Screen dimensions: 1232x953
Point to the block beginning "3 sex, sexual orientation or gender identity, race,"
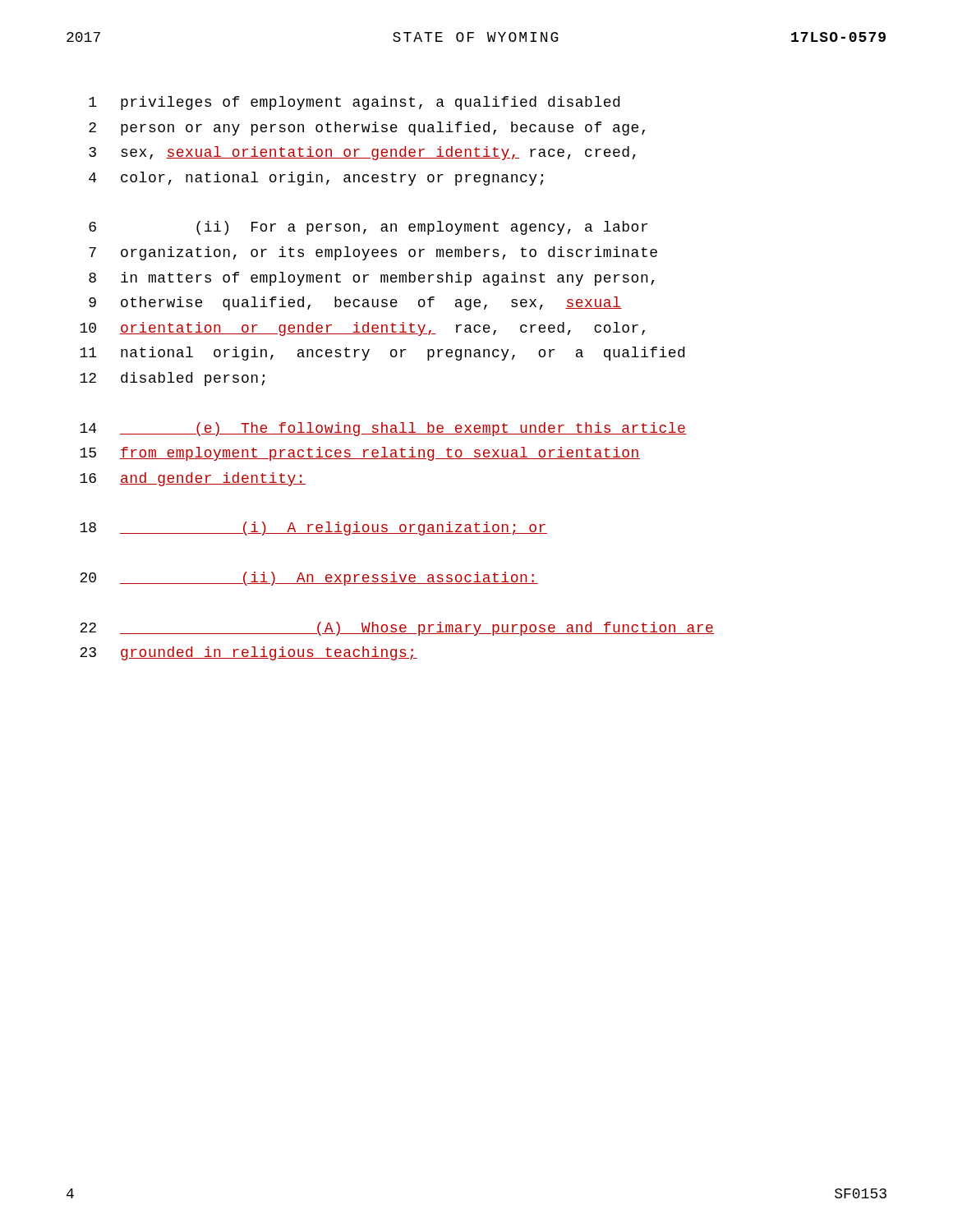pyautogui.click(x=353, y=153)
